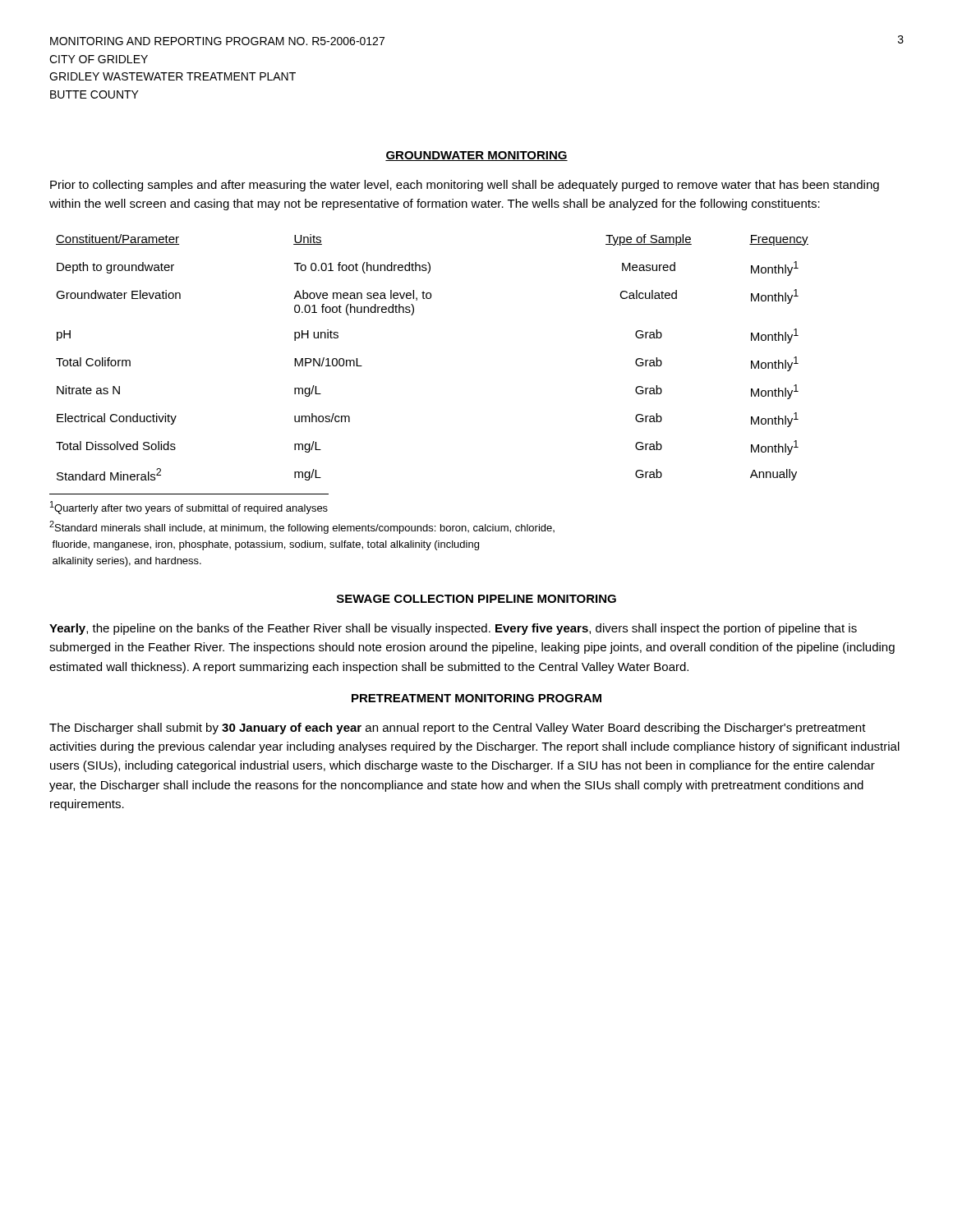The width and height of the screenshot is (953, 1232).
Task: Find the table that mentions "Monthly 1"
Action: (476, 358)
